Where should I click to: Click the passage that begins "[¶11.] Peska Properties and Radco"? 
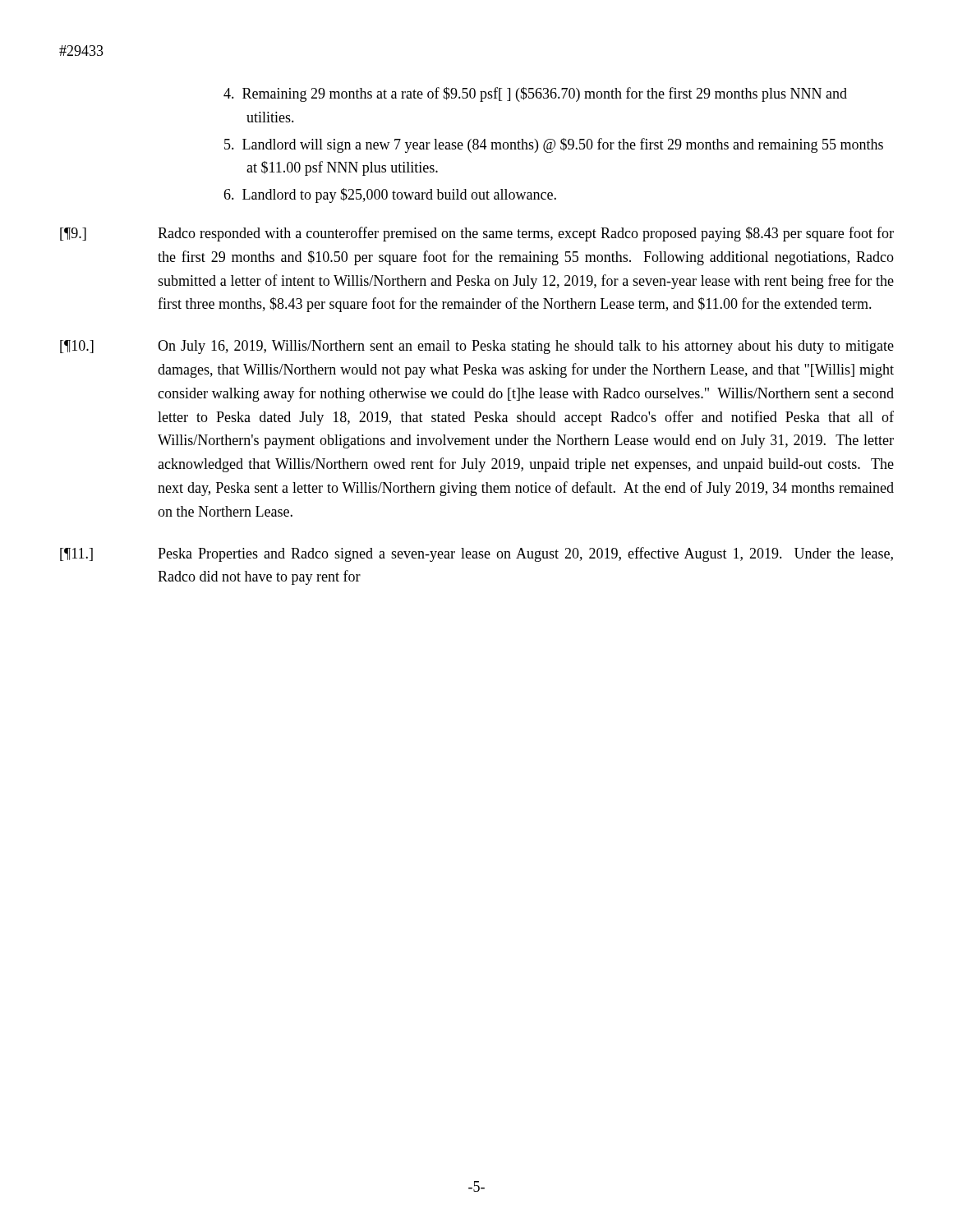tap(476, 565)
